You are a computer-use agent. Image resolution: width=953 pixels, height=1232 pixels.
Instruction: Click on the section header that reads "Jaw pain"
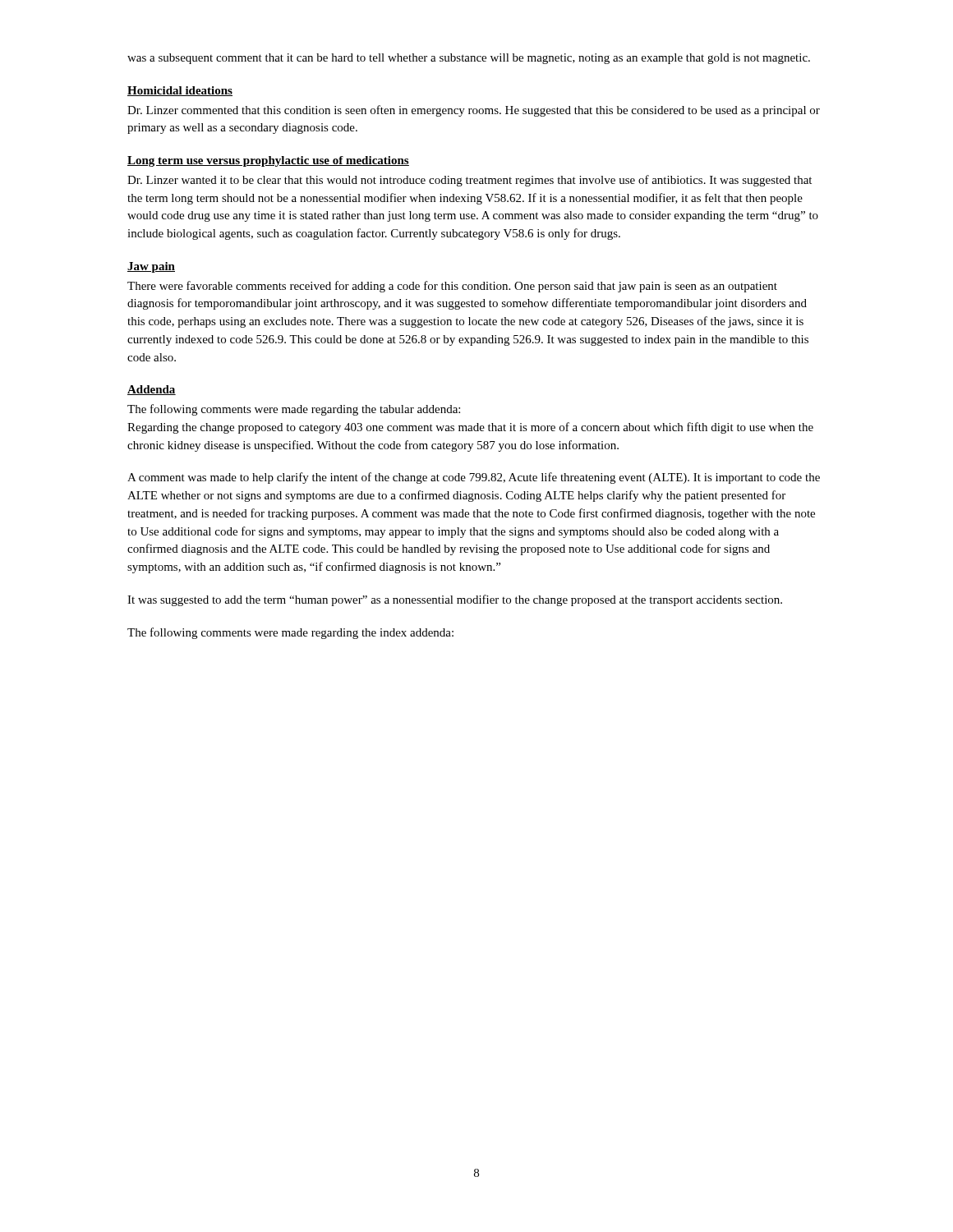tap(151, 267)
